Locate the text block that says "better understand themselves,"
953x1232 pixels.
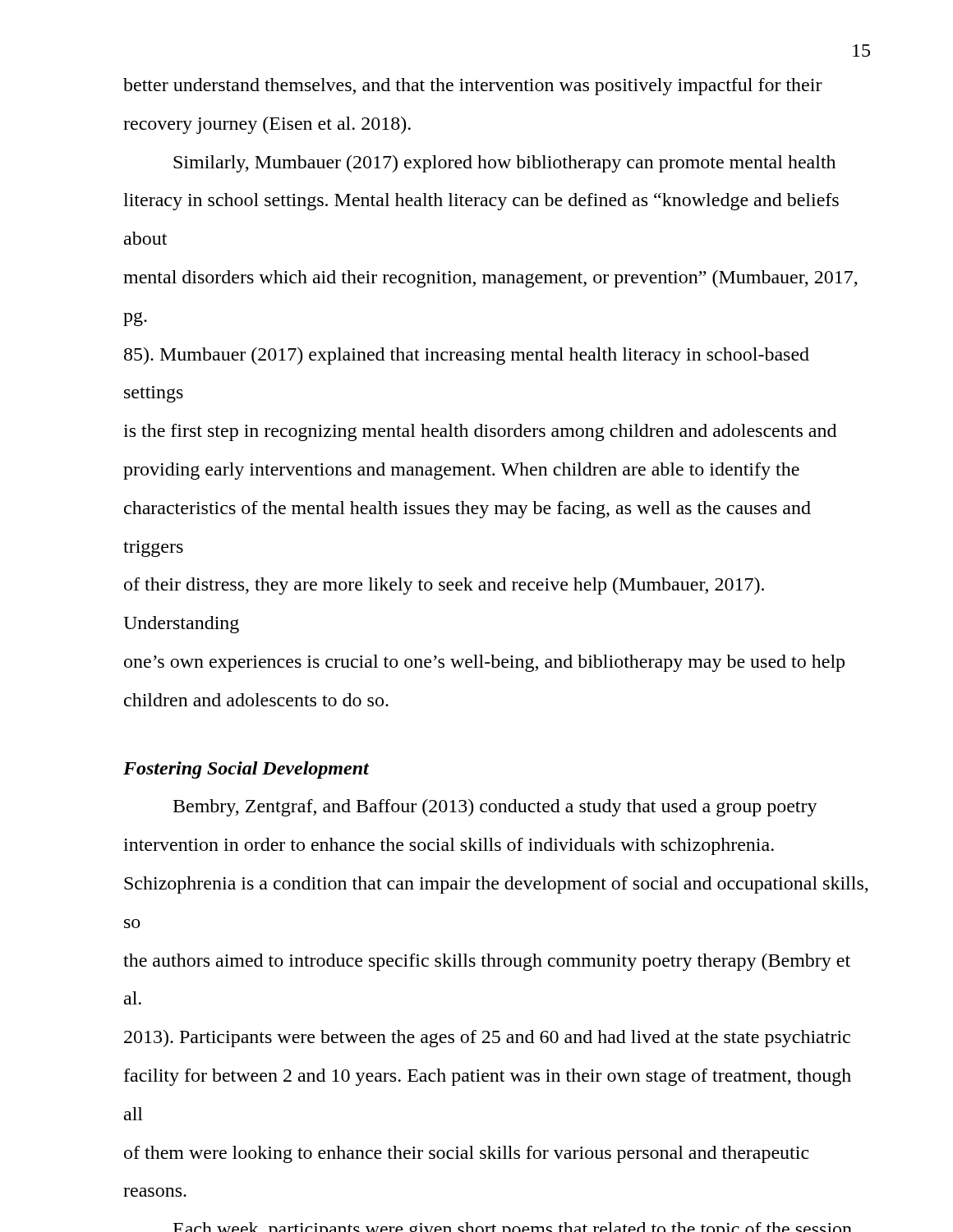click(473, 87)
